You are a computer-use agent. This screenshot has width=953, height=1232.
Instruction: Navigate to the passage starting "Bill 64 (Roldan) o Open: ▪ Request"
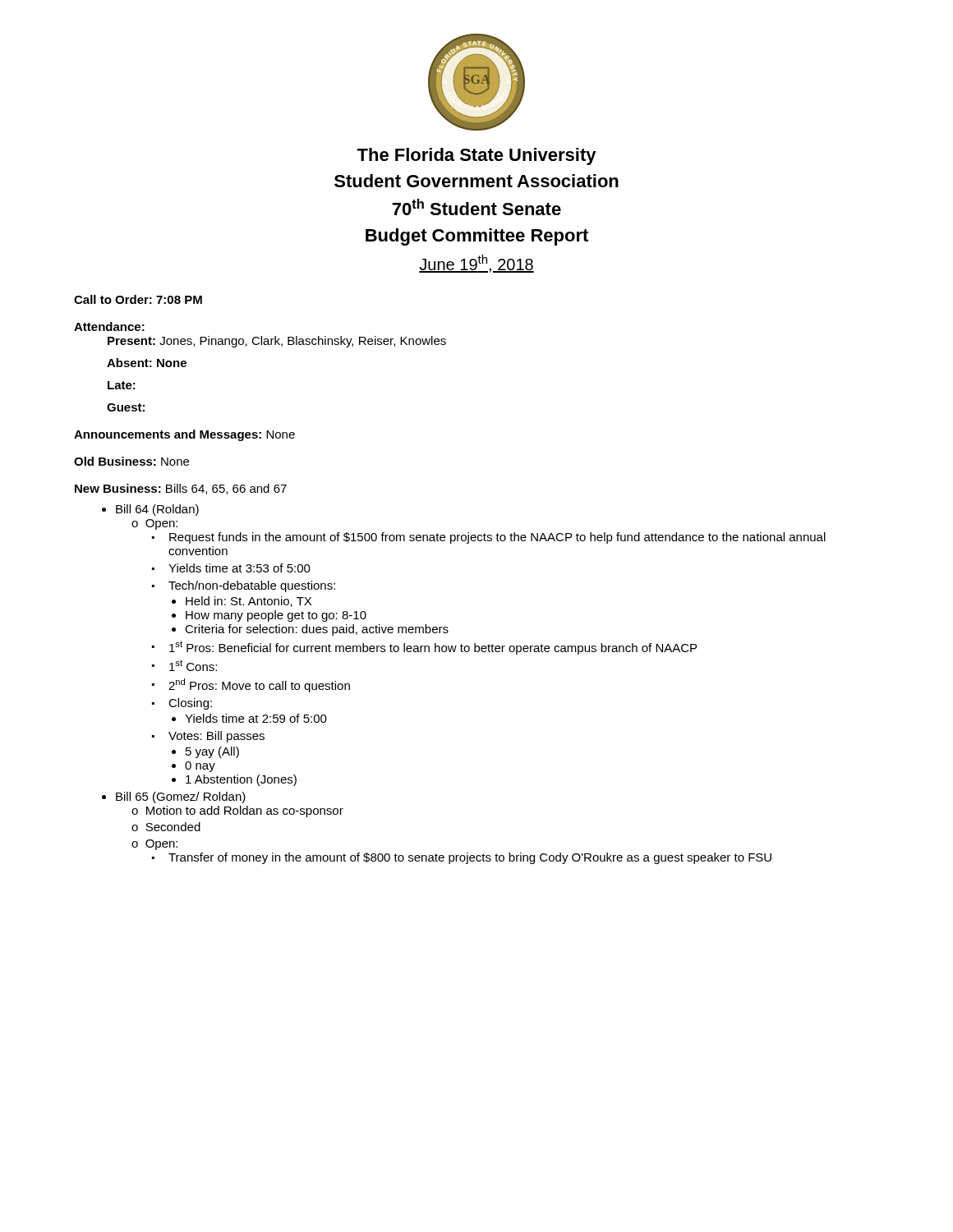(x=489, y=644)
